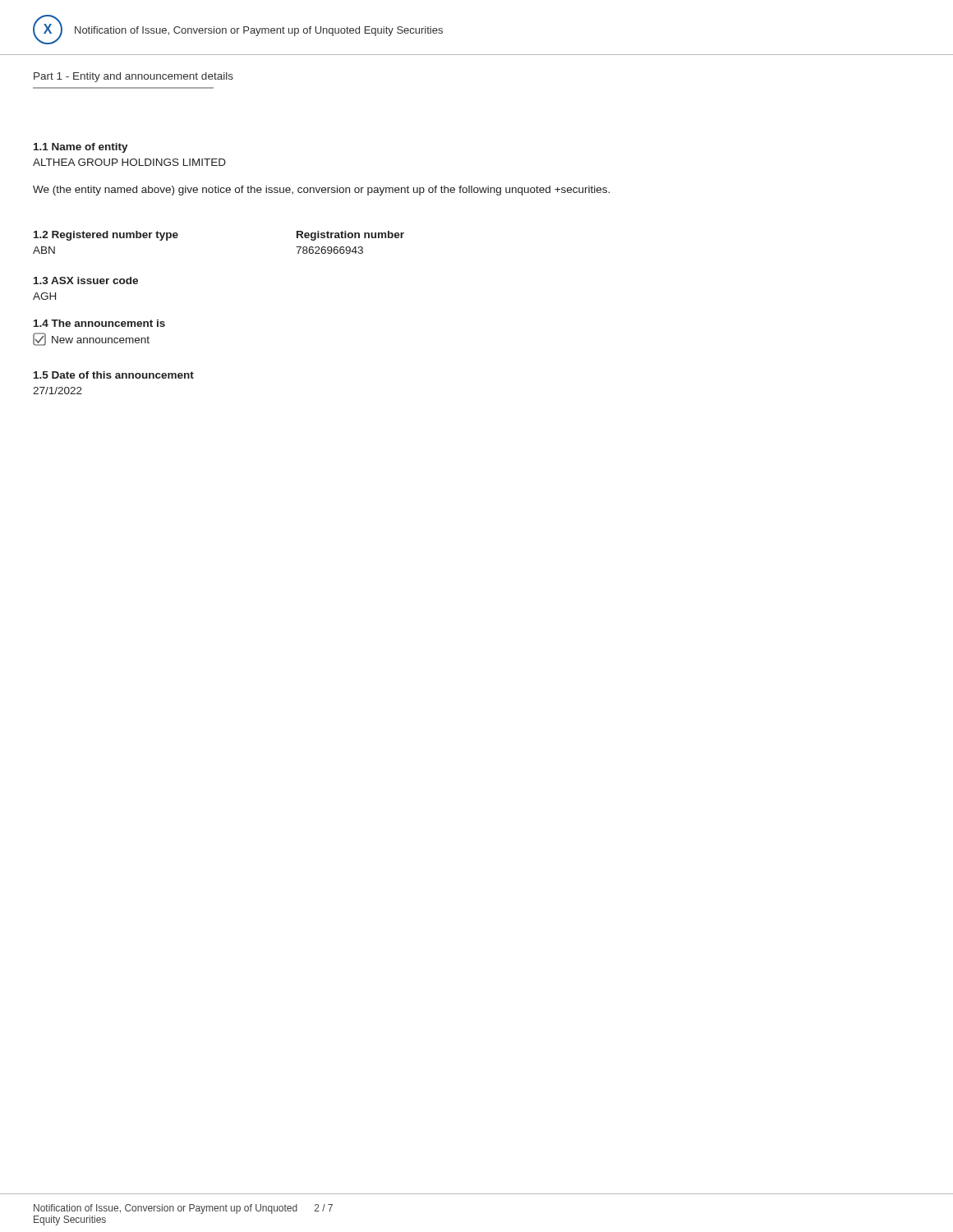953x1232 pixels.
Task: Locate the passage starting "4 The announcement is"
Action: [99, 323]
